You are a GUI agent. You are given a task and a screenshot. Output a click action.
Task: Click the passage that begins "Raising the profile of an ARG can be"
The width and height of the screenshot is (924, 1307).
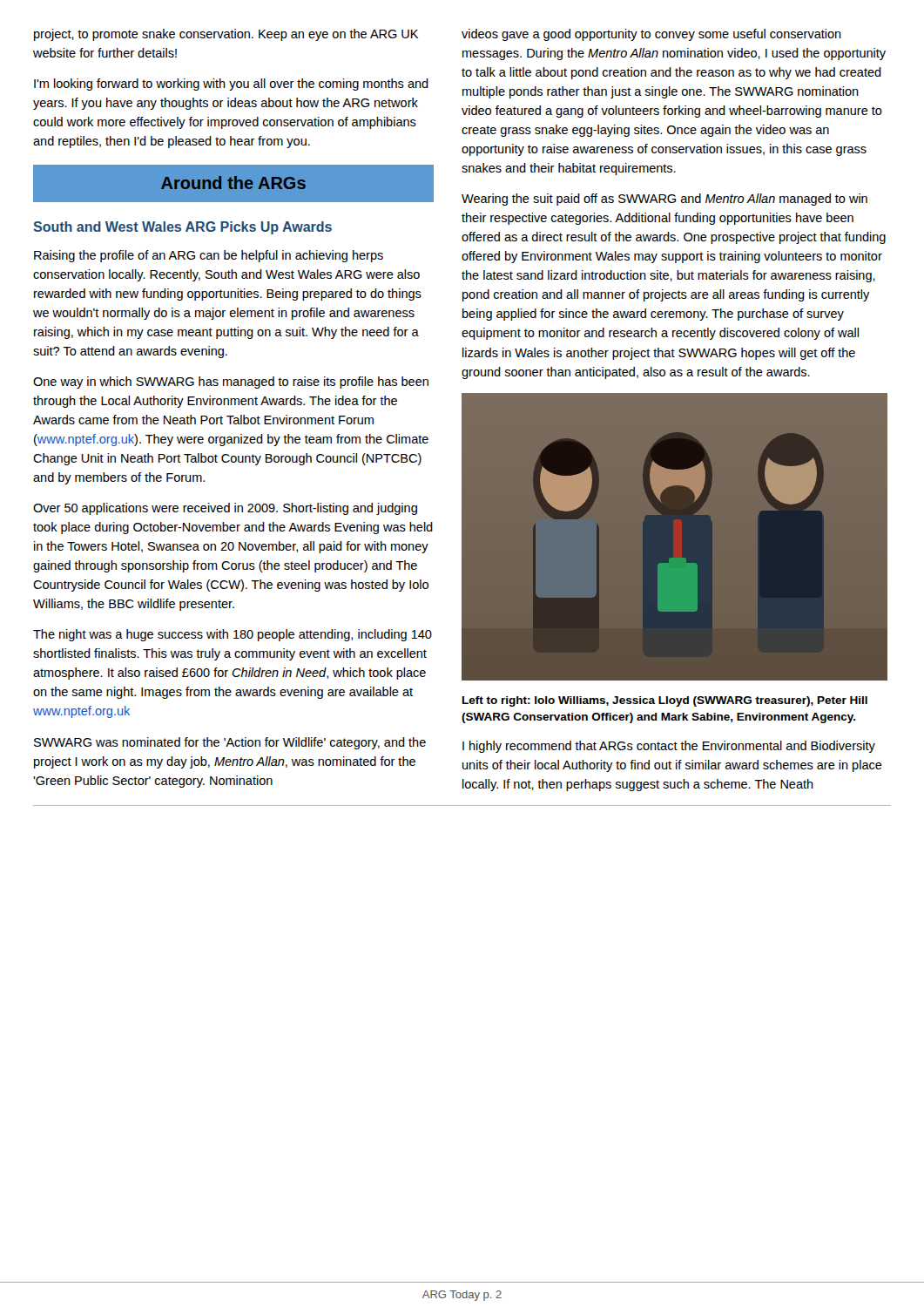point(227,303)
